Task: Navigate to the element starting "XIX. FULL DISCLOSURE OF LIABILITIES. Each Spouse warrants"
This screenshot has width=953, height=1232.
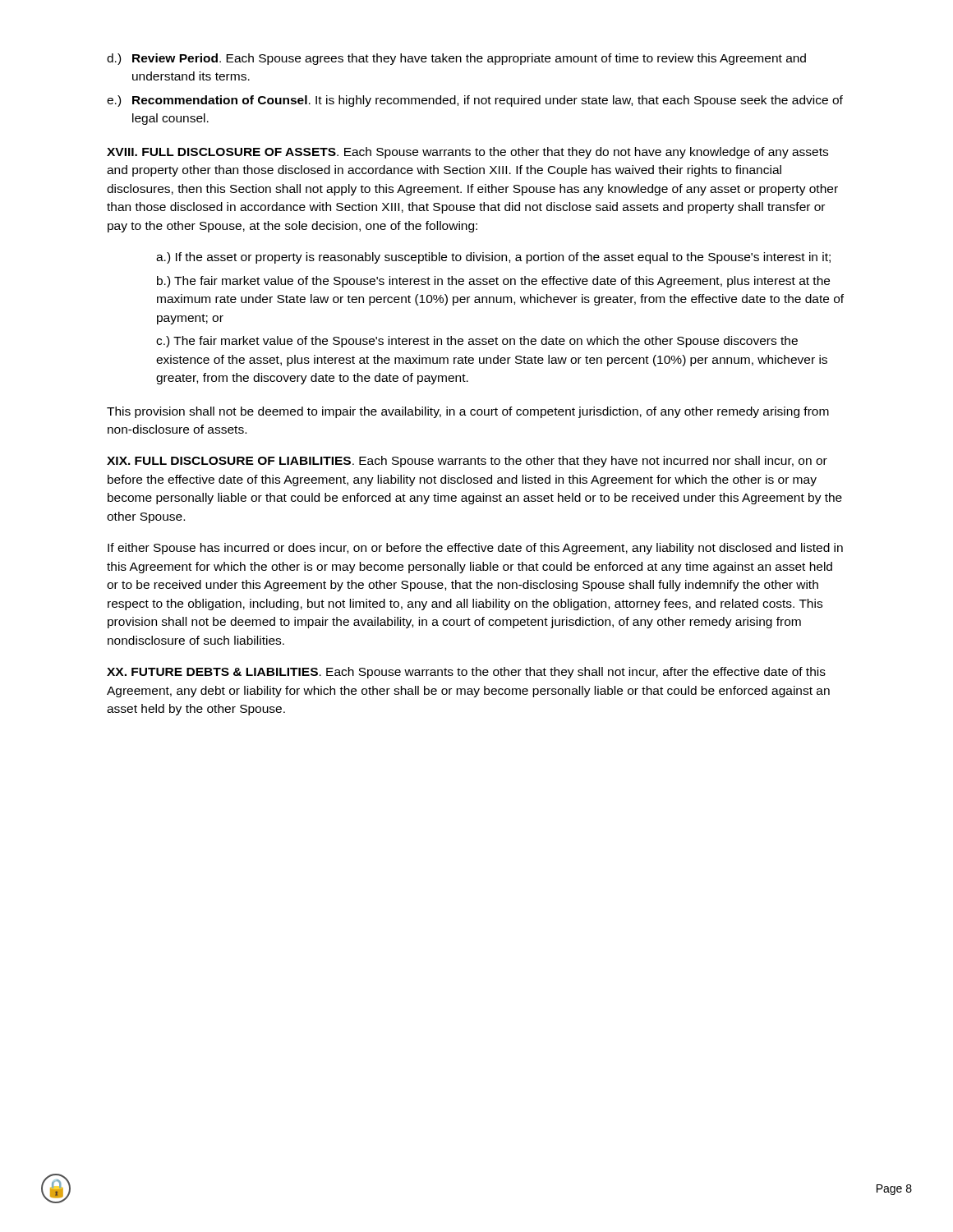Action: pos(475,488)
